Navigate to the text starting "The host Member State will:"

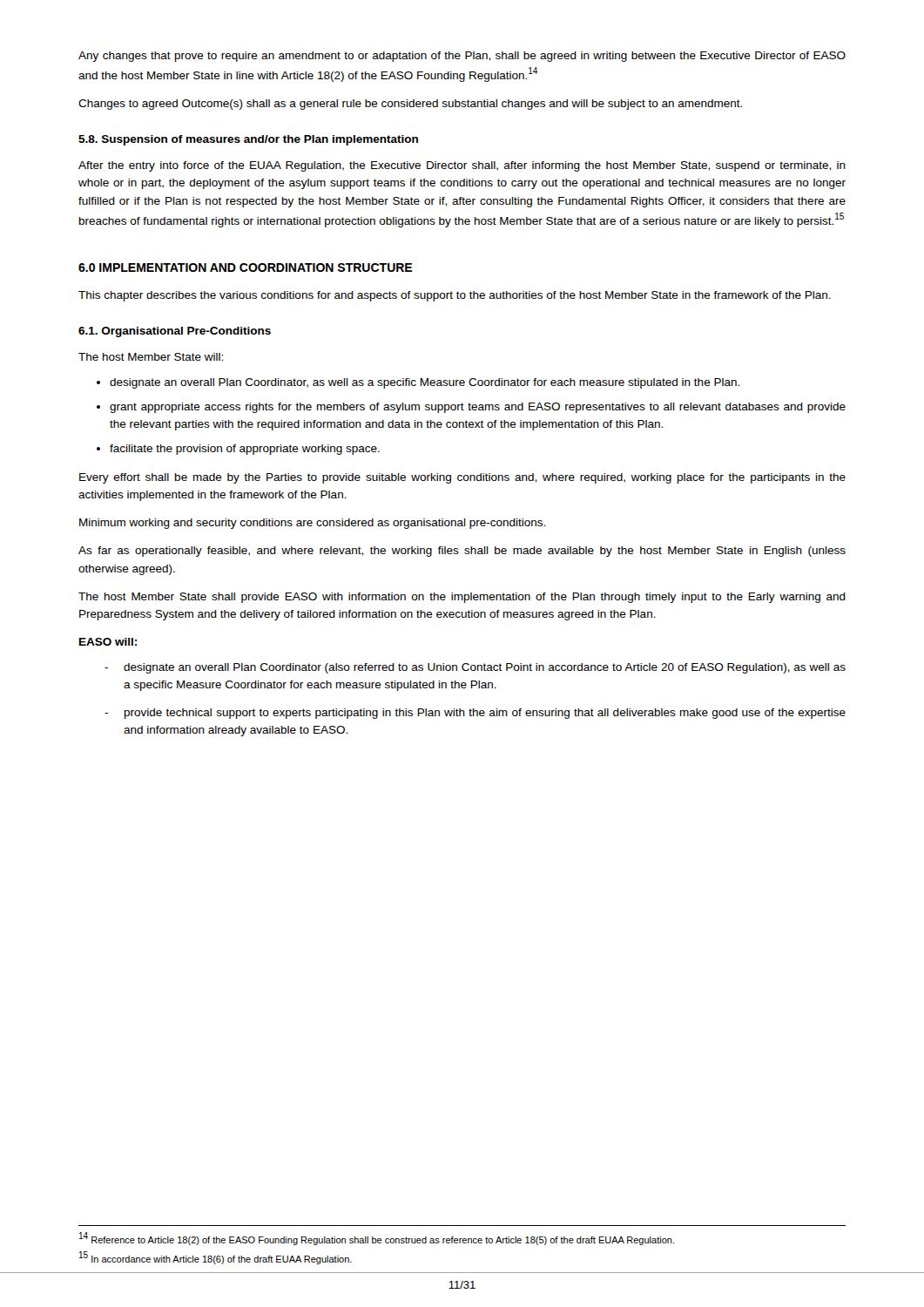pyautogui.click(x=151, y=357)
